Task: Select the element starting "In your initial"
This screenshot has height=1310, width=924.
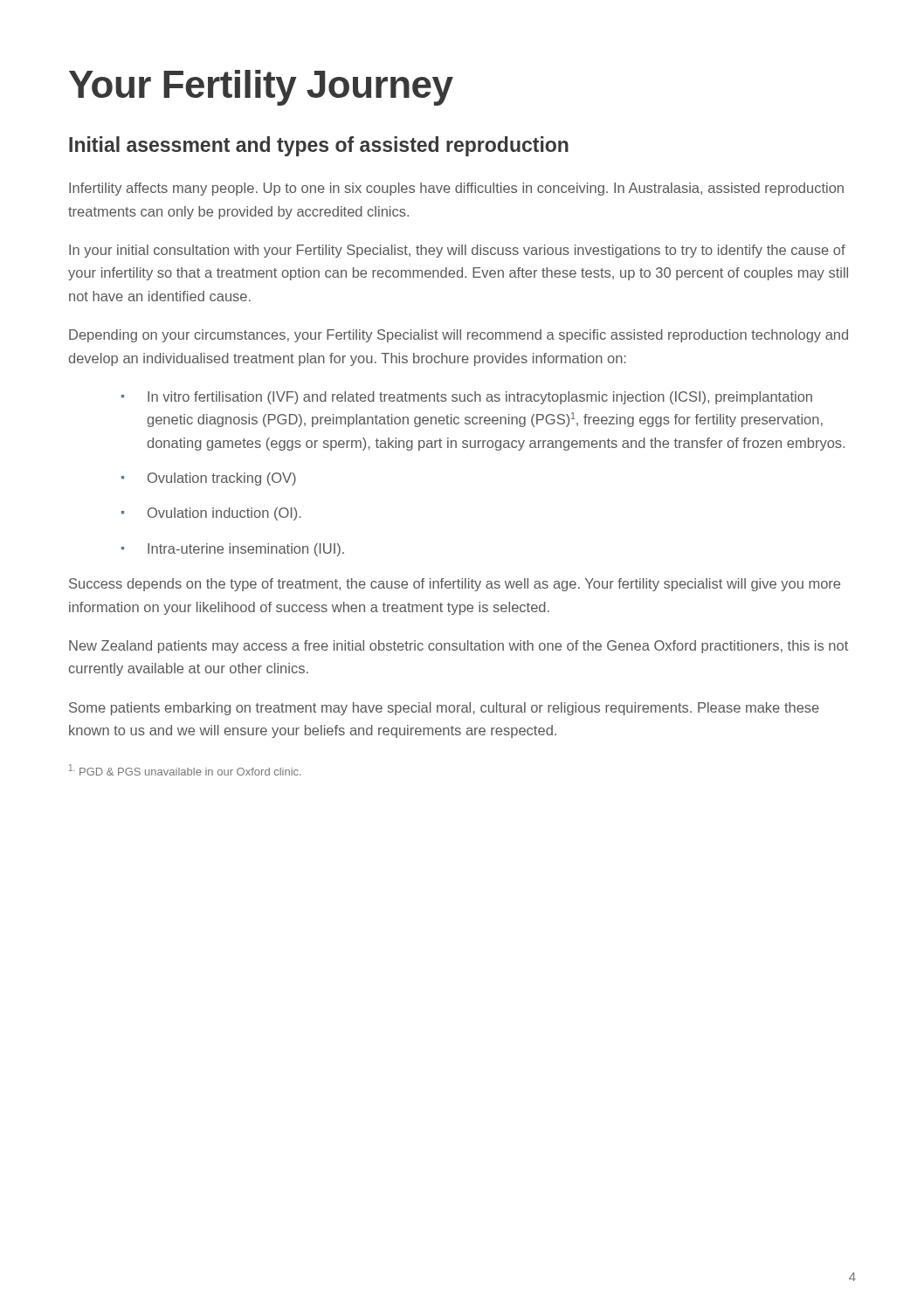Action: point(459,273)
